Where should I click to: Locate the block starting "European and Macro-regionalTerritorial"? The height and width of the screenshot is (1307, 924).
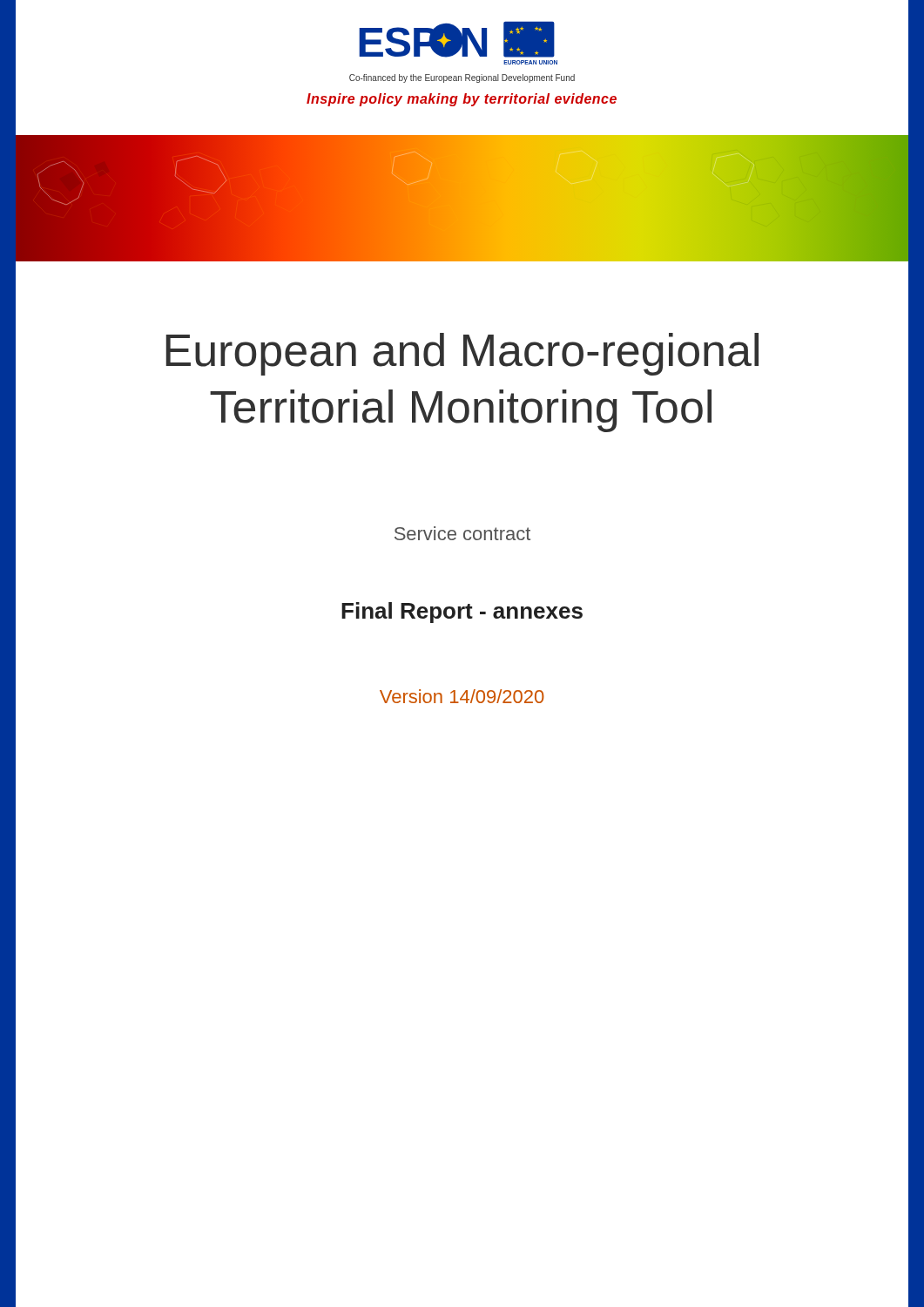click(x=462, y=379)
